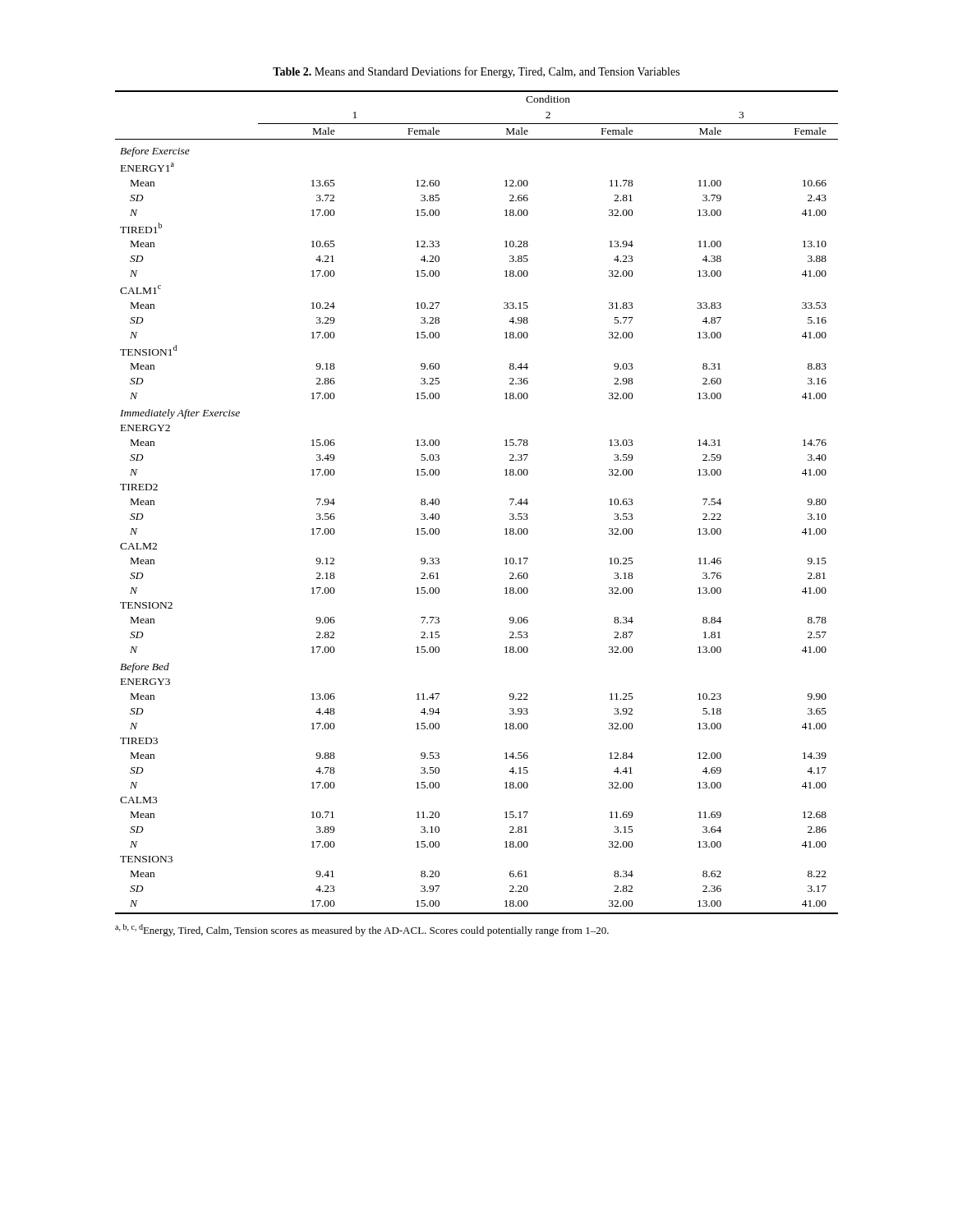Click on the table containing "ENERGY1 a"
This screenshot has height=1232, width=953.
click(476, 502)
